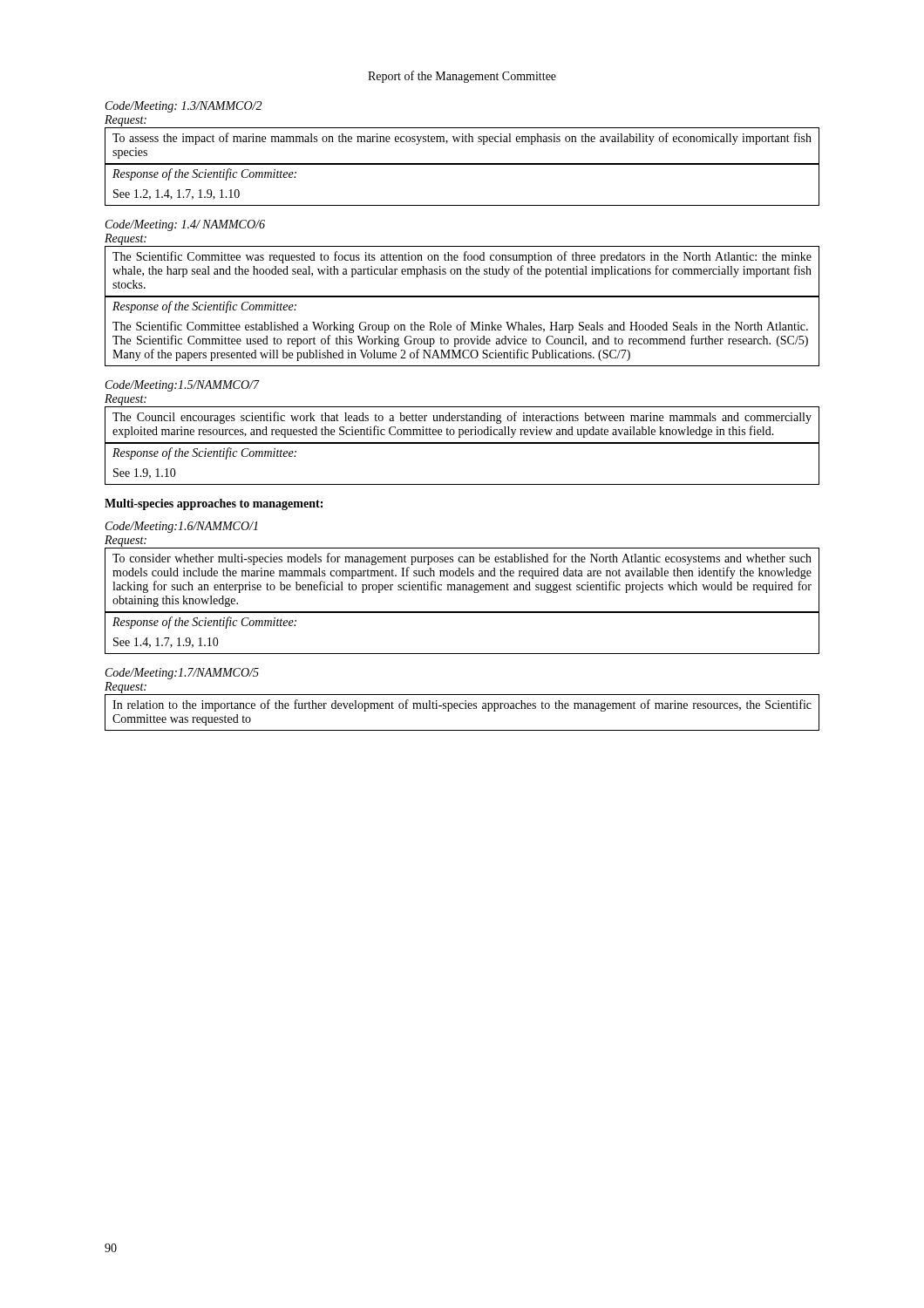Find the text starting "Code/Meeting: 1.4/ NAMMCO/6"
Image resolution: width=924 pixels, height=1308 pixels.
point(185,225)
